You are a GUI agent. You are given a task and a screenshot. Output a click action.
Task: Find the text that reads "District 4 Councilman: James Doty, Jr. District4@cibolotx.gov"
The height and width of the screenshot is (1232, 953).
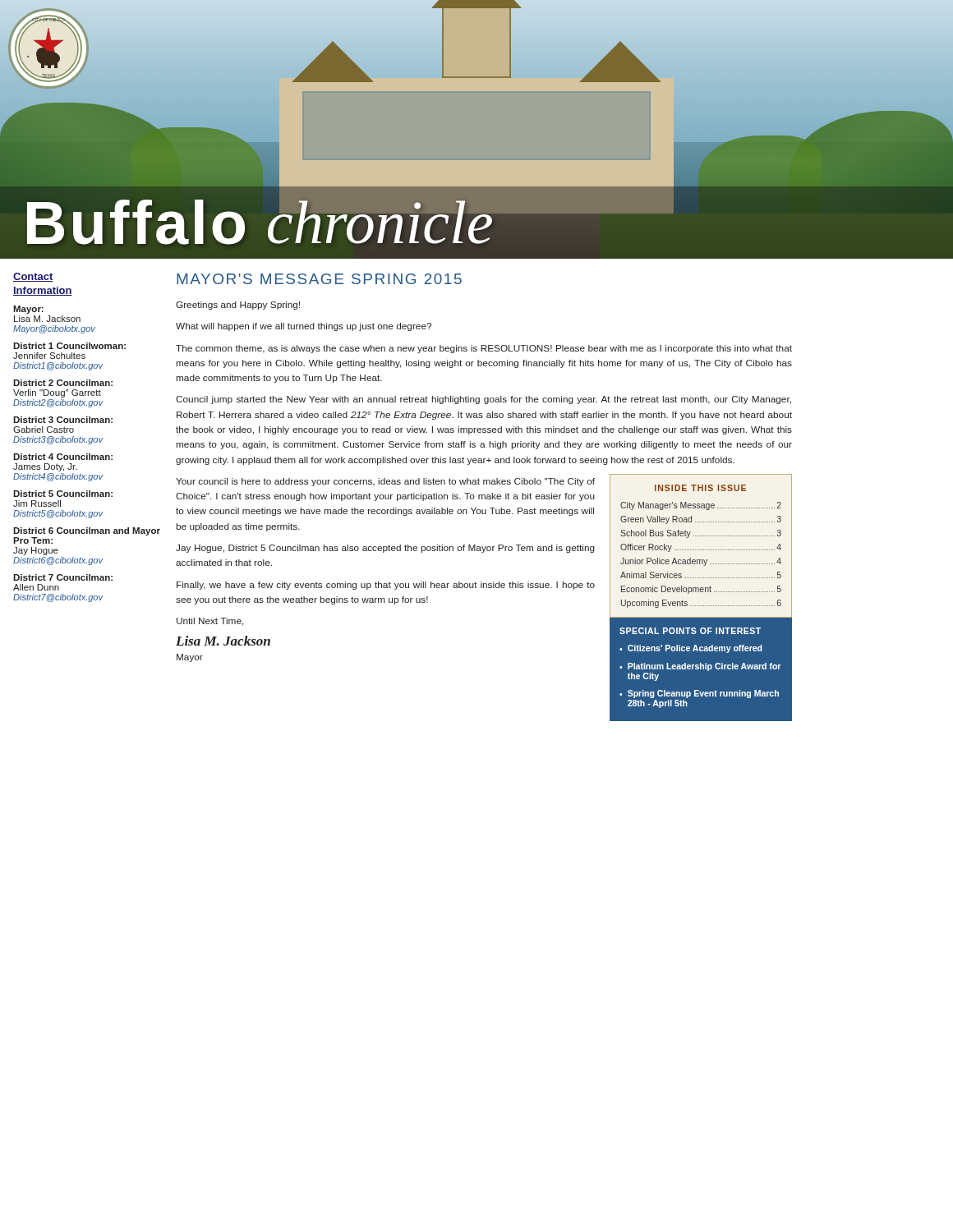coord(91,467)
